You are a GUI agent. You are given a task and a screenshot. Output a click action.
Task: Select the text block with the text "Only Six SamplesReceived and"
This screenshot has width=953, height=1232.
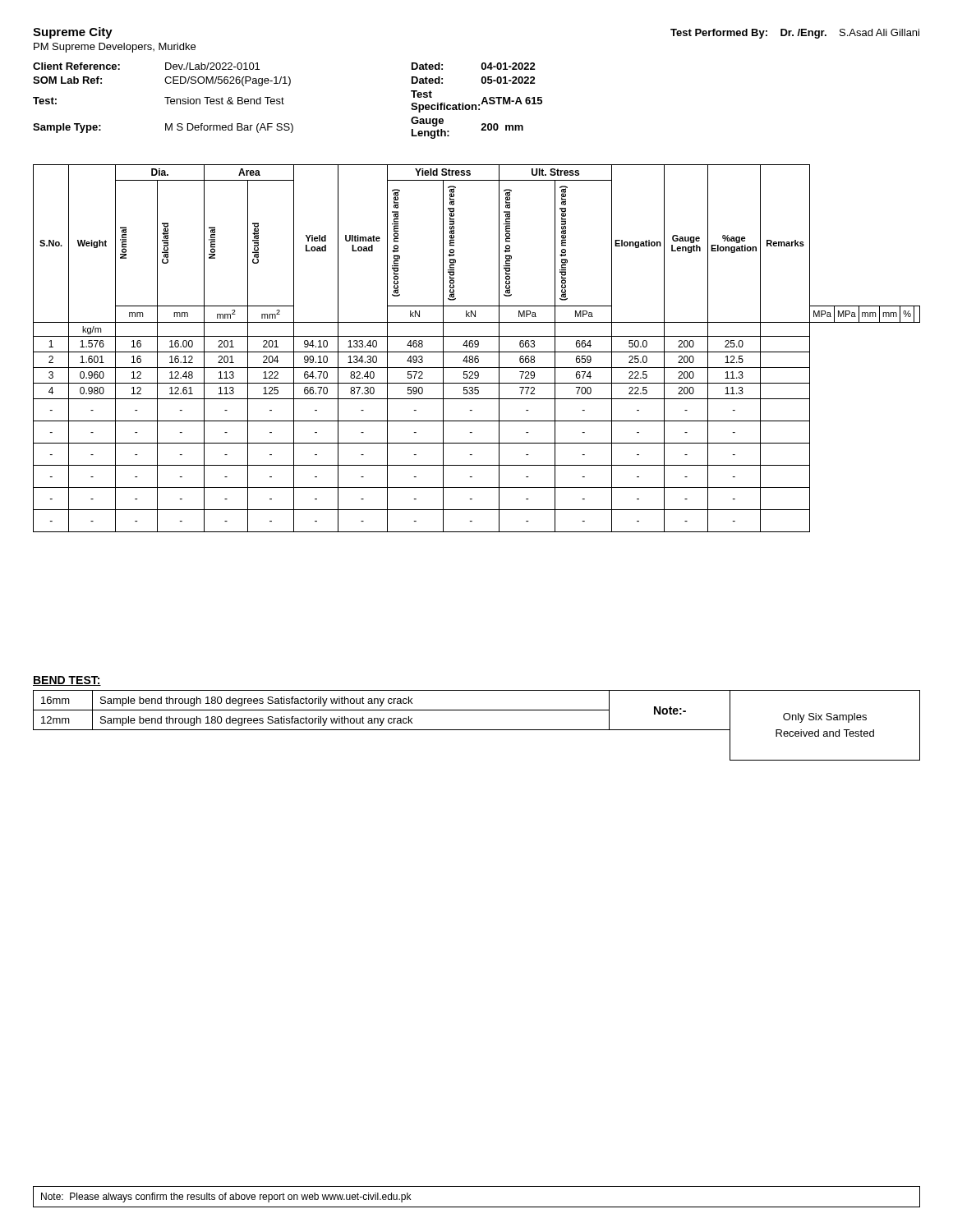[x=825, y=725]
